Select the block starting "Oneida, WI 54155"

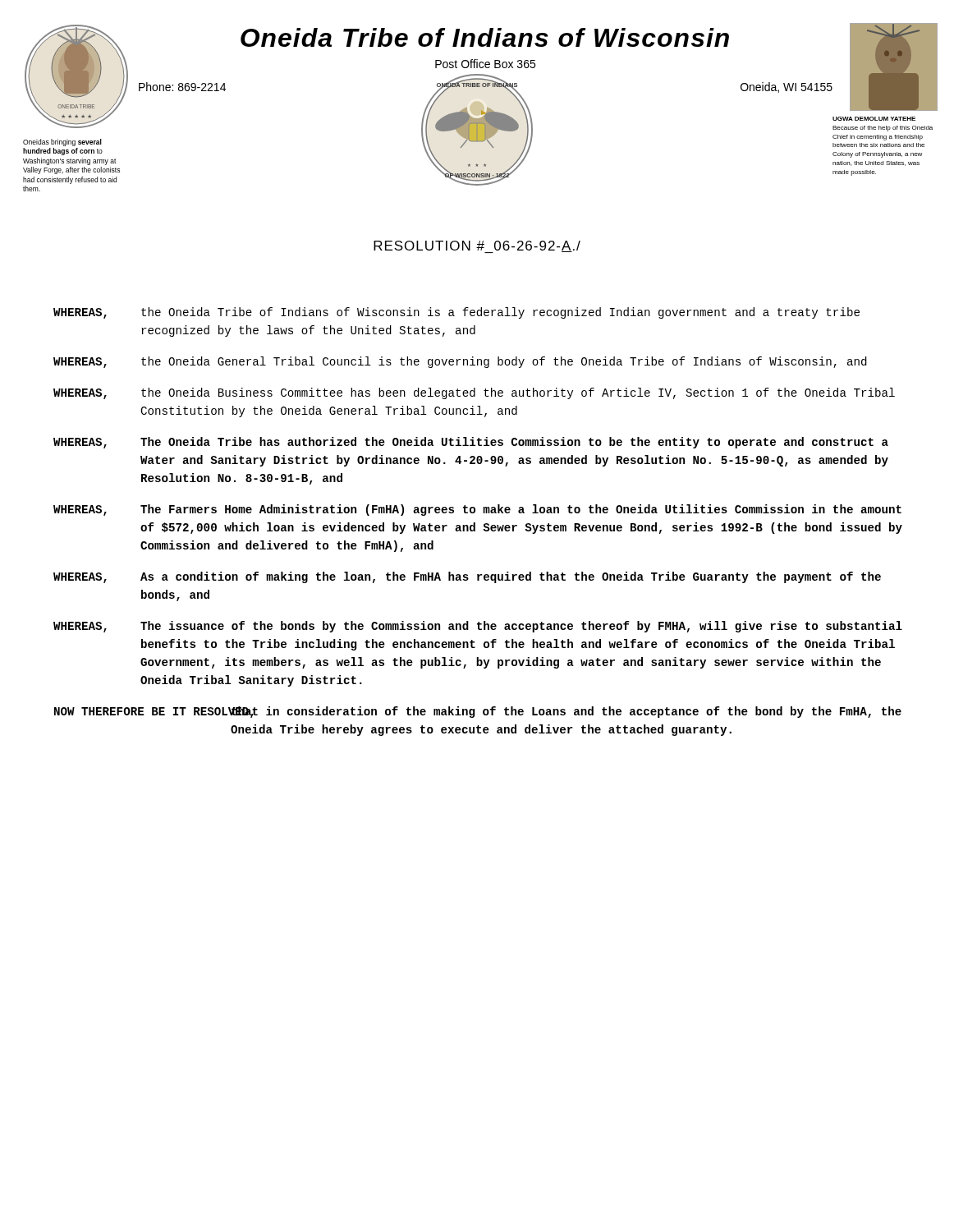[x=786, y=87]
